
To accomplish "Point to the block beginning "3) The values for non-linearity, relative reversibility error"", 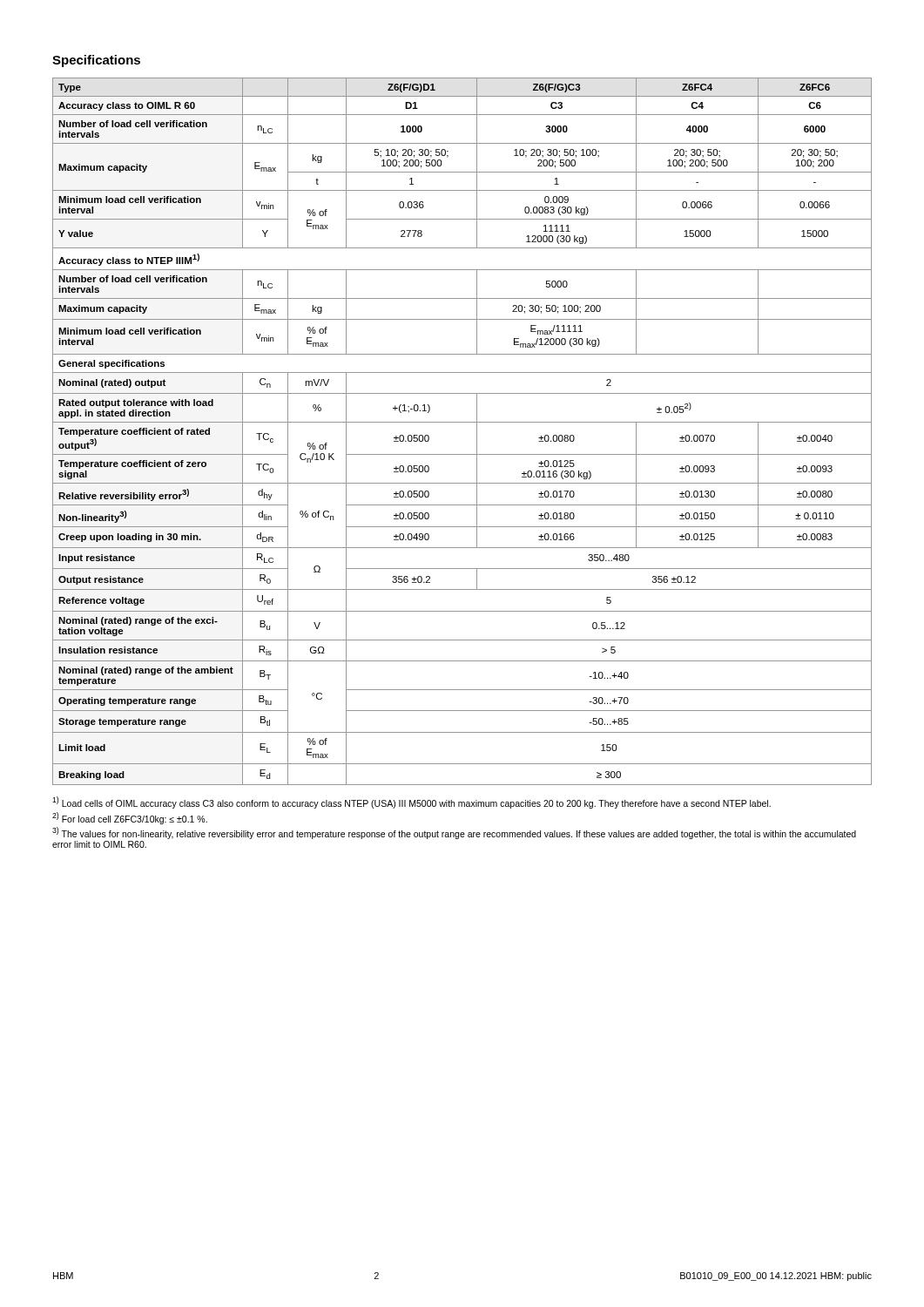I will [462, 838].
